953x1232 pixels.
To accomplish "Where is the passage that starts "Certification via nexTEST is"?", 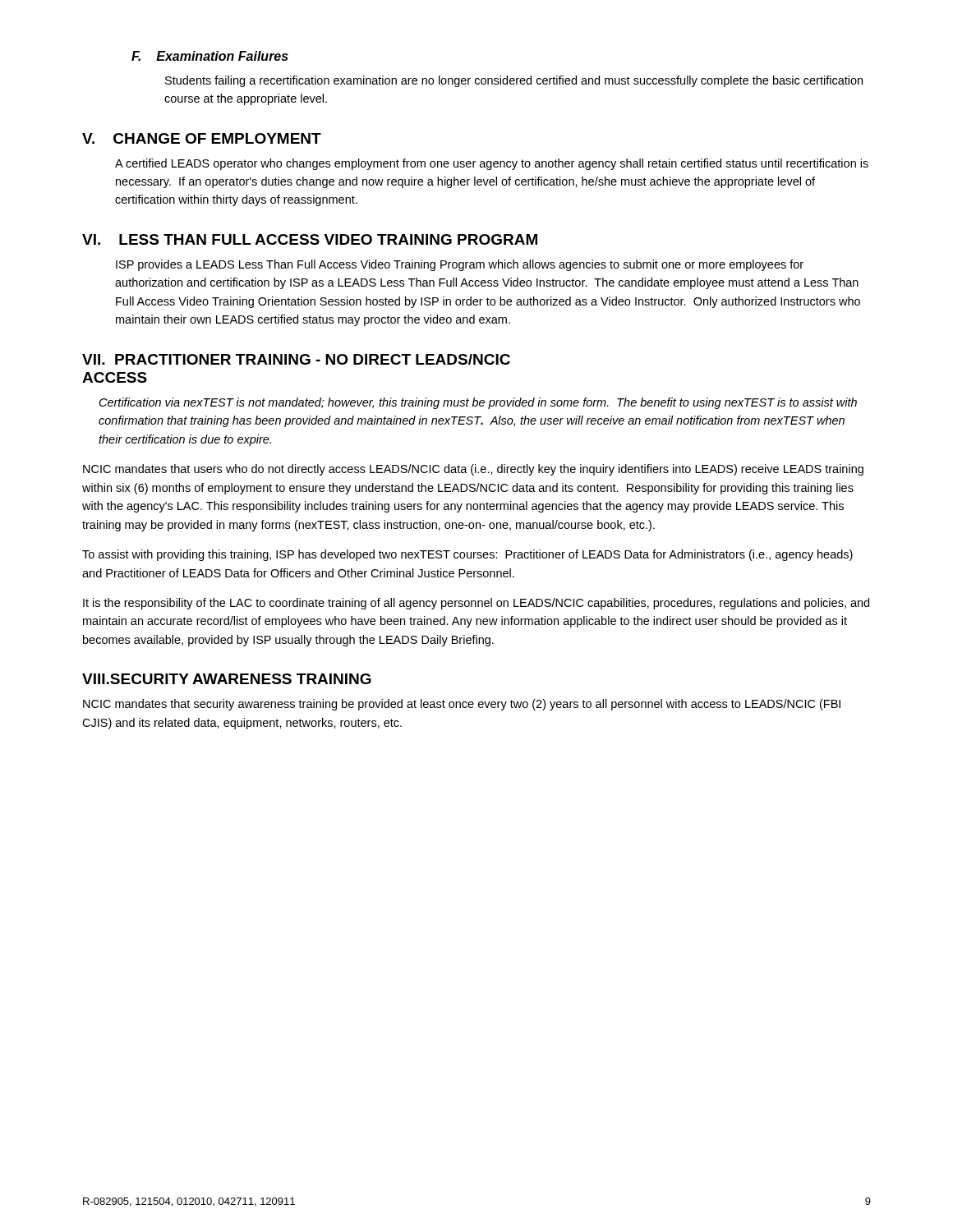I will click(478, 421).
